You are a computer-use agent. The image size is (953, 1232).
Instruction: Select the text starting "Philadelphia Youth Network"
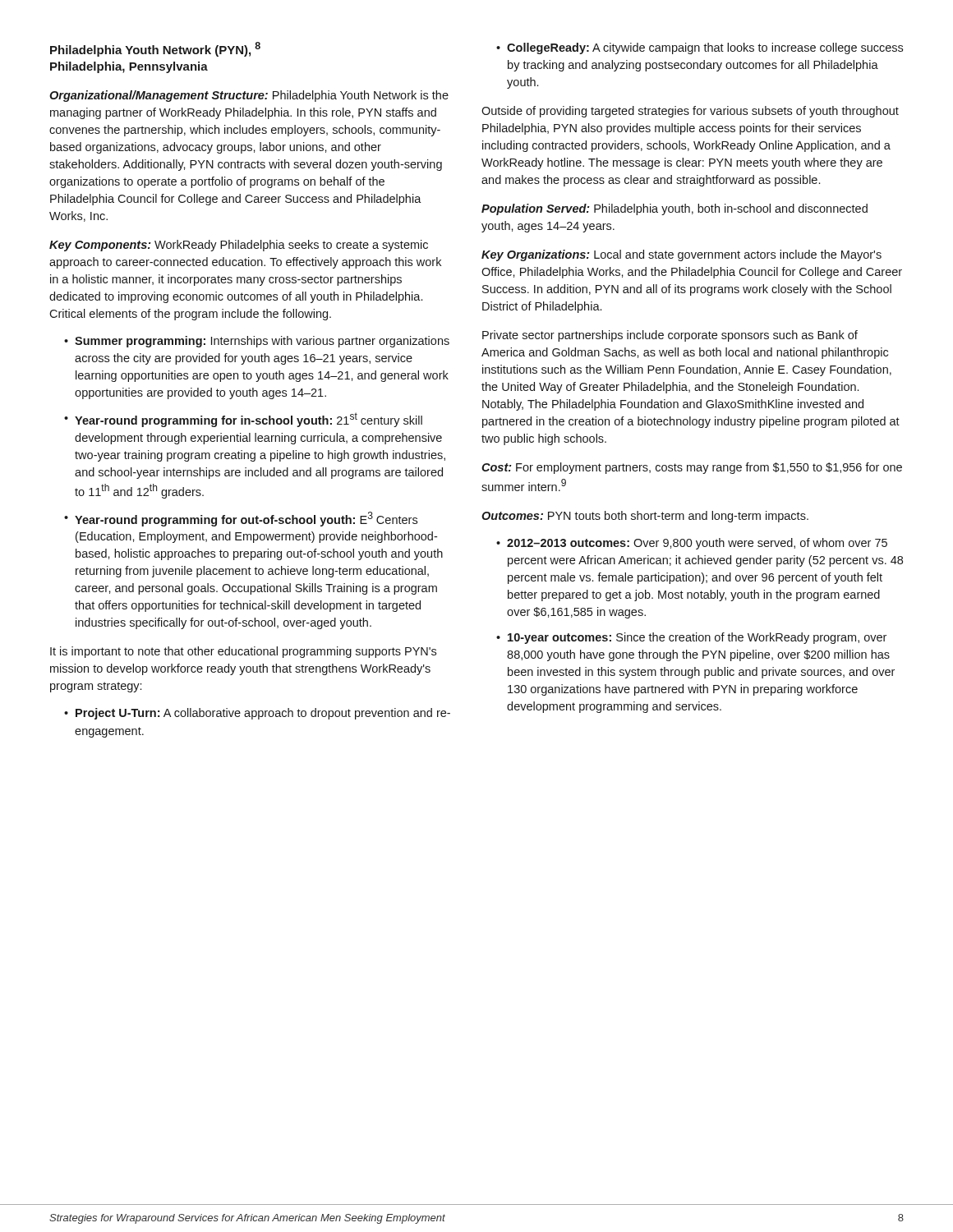coord(251,57)
